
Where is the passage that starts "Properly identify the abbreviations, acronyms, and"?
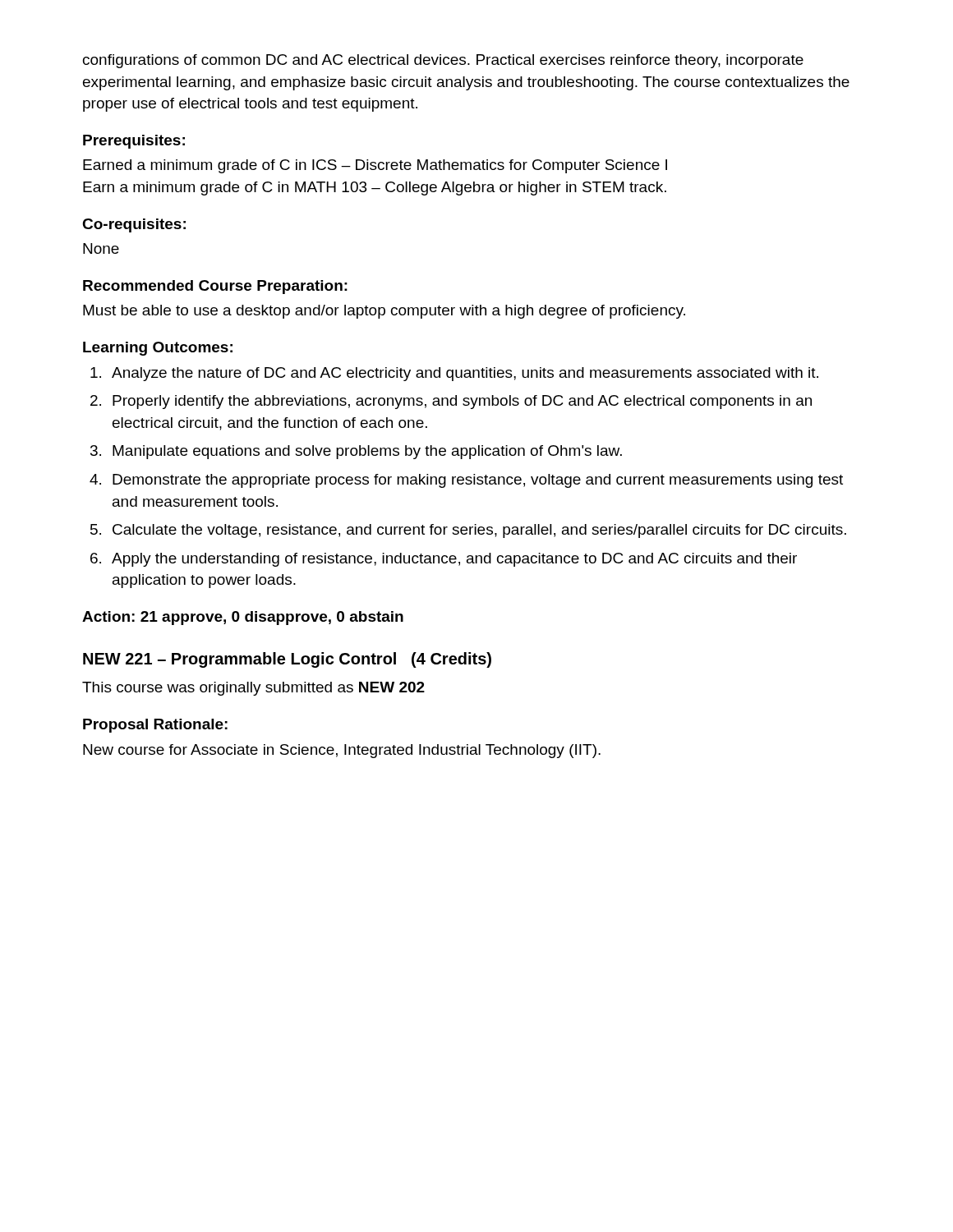pyautogui.click(x=489, y=412)
